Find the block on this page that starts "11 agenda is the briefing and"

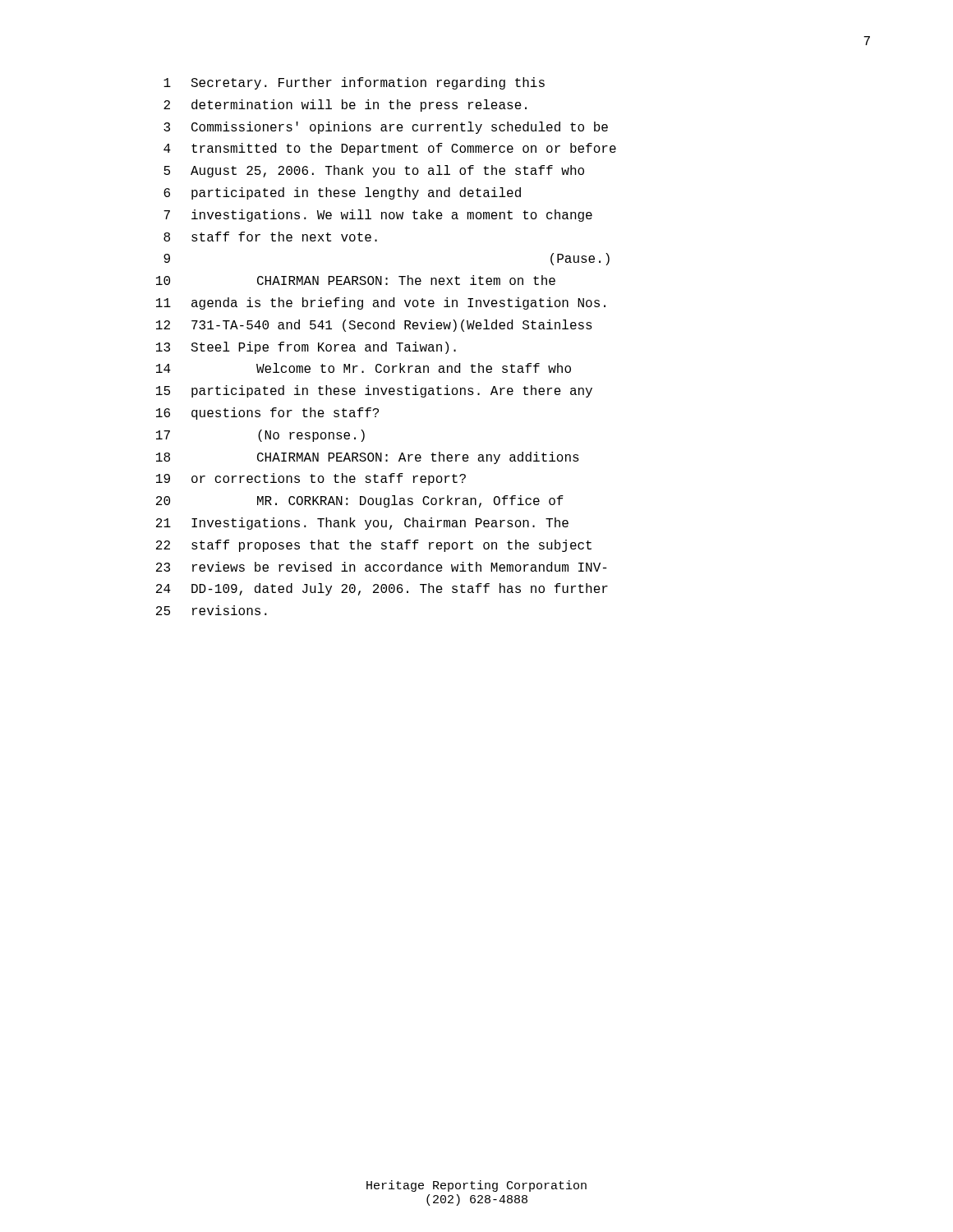pos(501,304)
